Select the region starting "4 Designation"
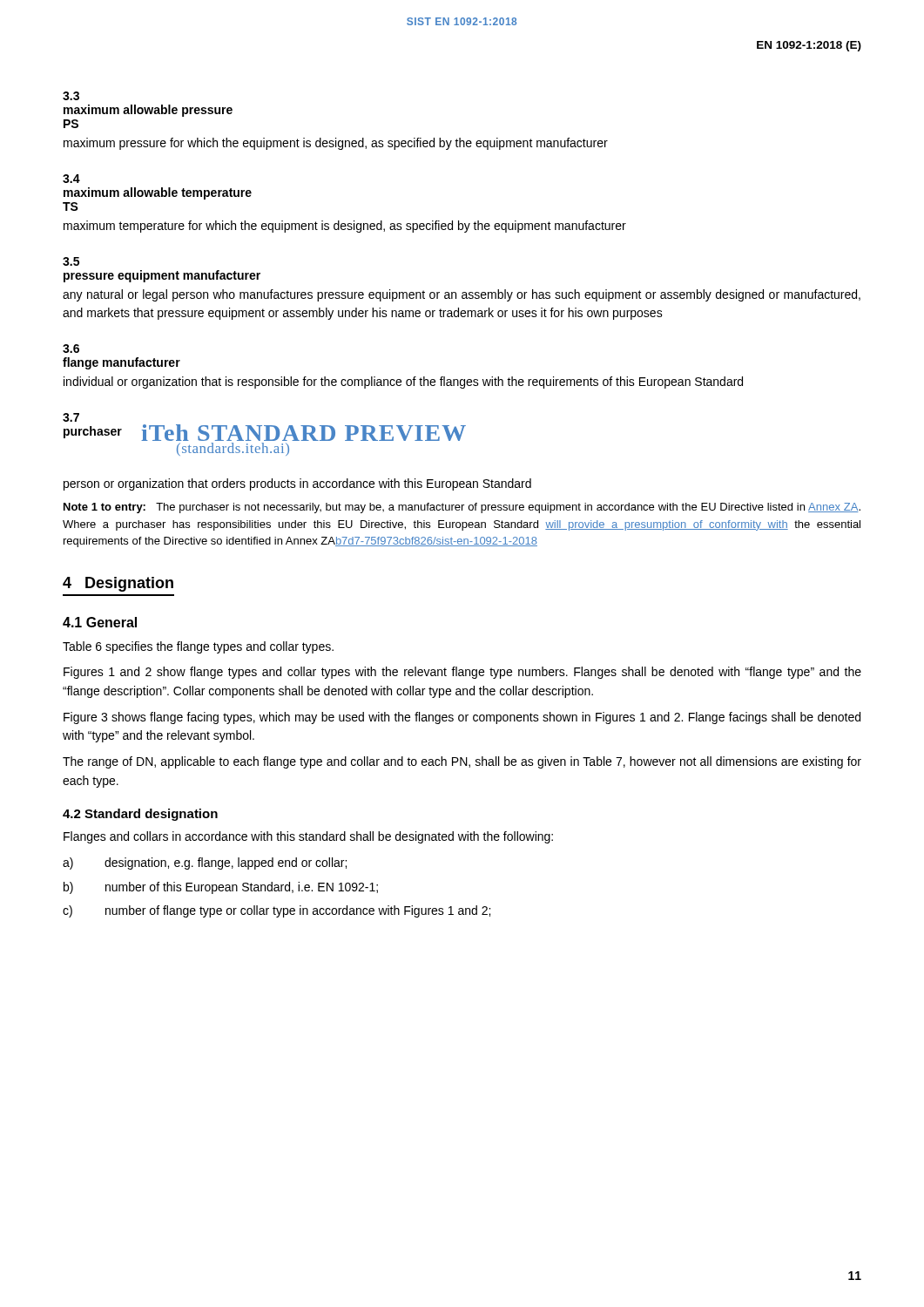This screenshot has height=1307, width=924. coord(118,585)
